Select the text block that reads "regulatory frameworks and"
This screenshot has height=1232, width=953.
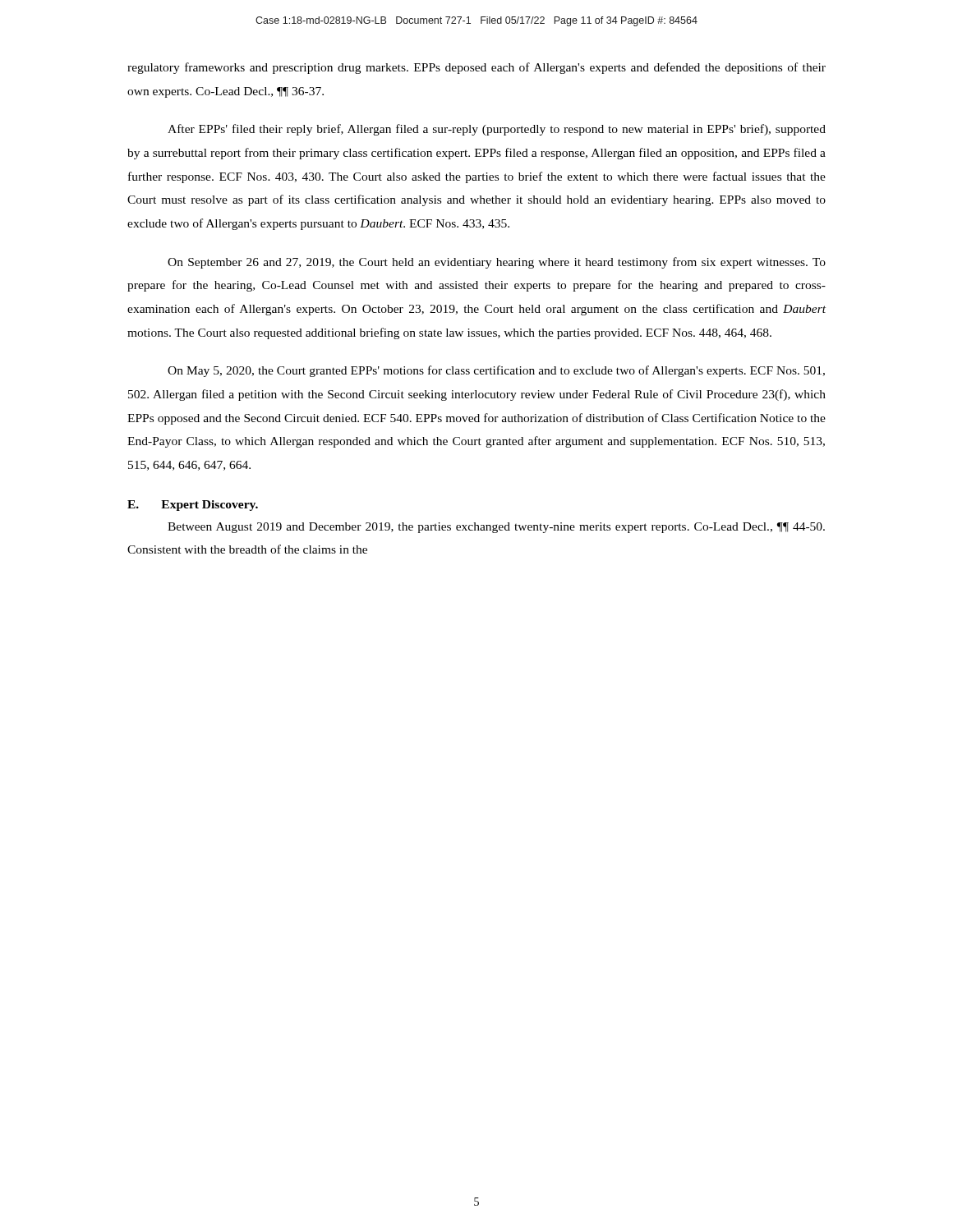click(x=476, y=79)
